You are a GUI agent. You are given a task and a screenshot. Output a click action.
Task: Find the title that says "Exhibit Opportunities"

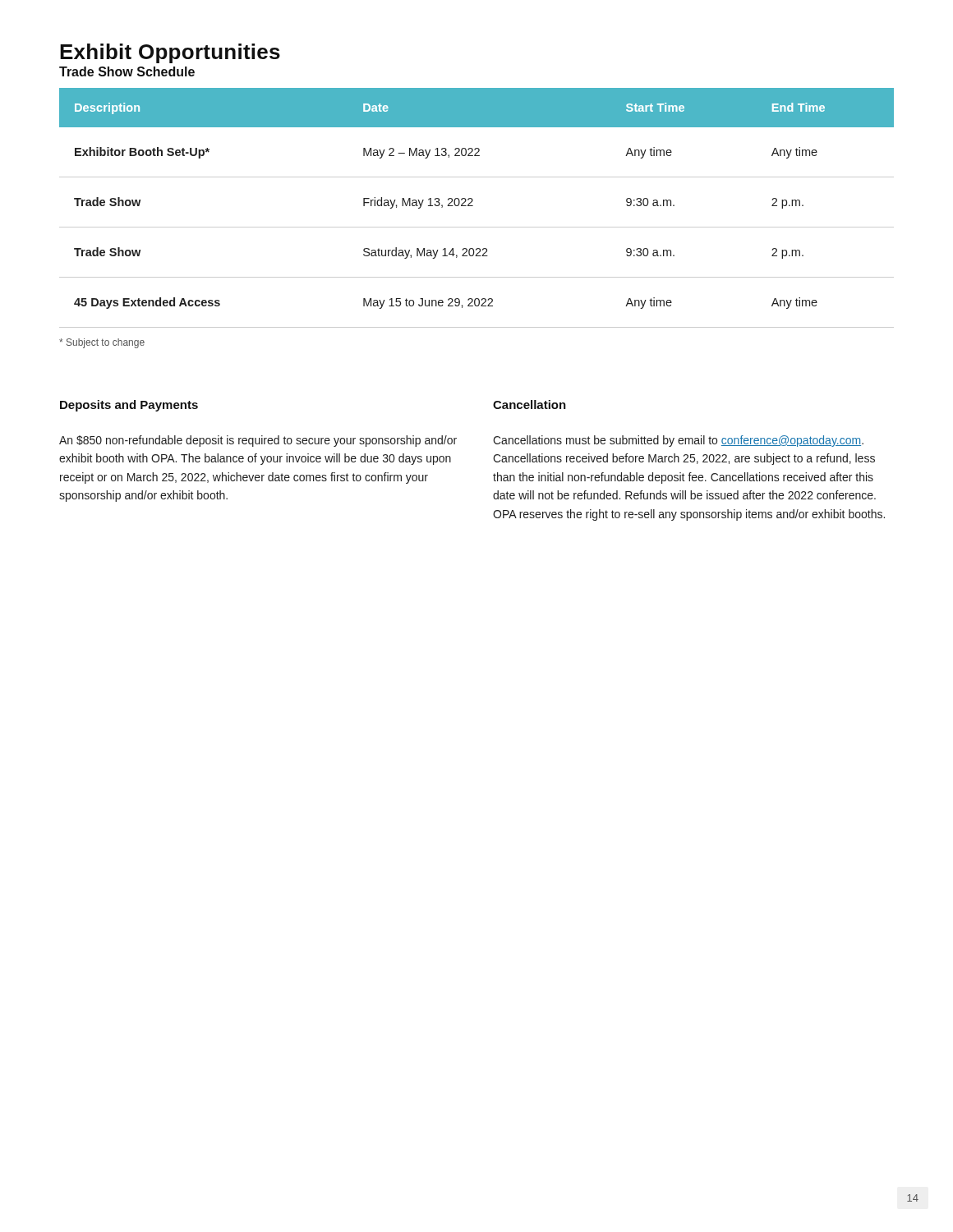170,52
